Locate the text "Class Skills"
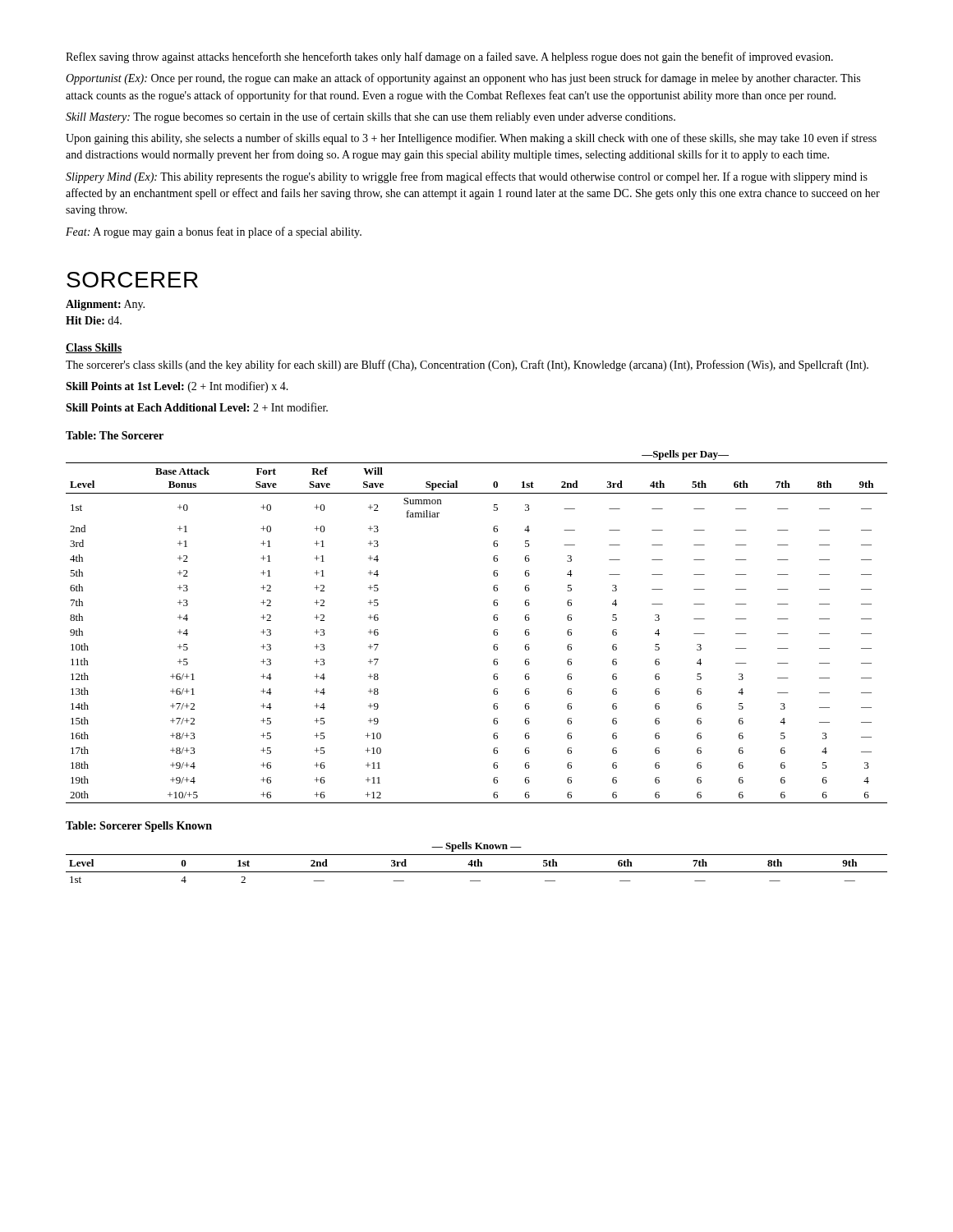Image resolution: width=953 pixels, height=1232 pixels. 94,347
